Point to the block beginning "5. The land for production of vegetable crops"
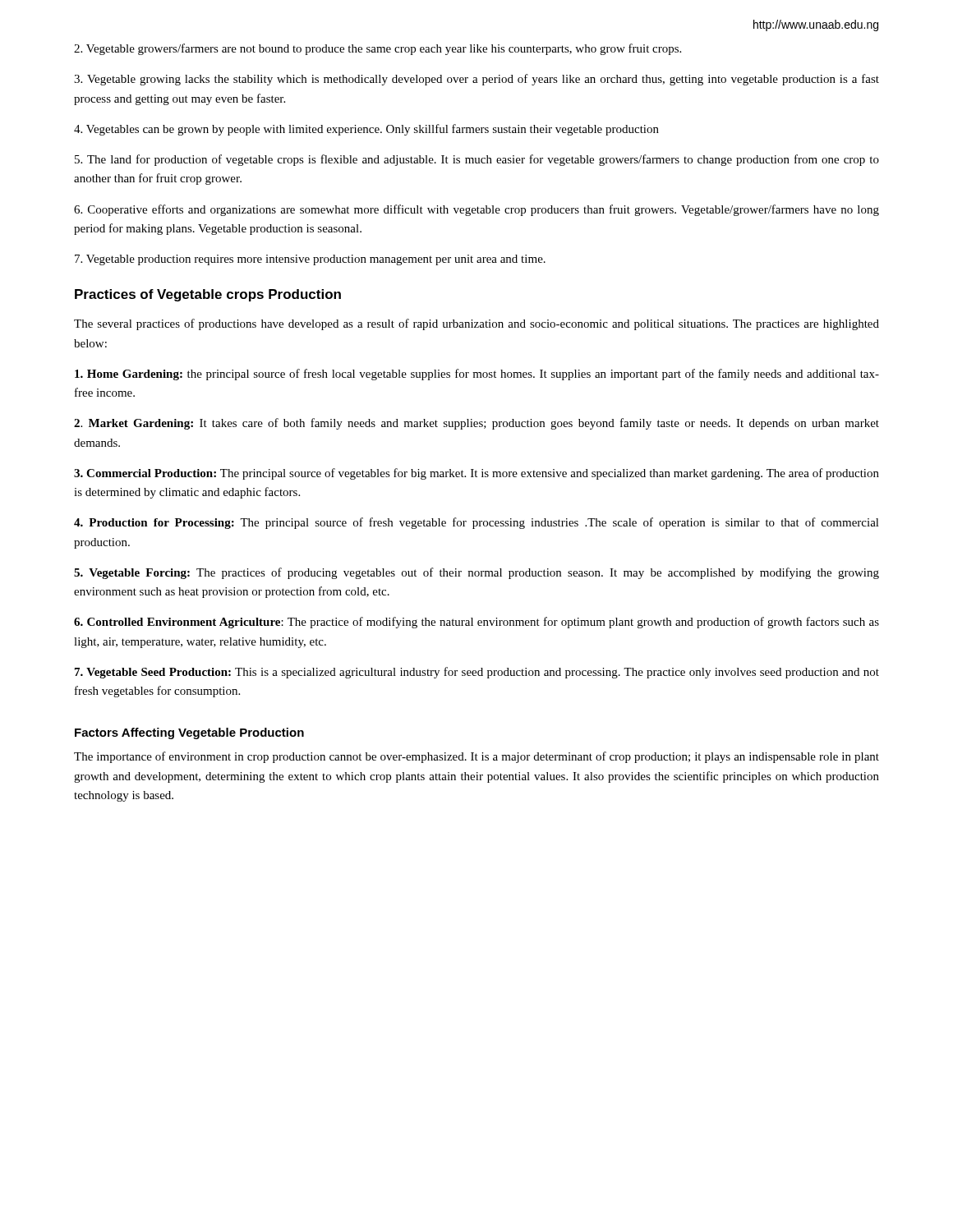 (476, 169)
